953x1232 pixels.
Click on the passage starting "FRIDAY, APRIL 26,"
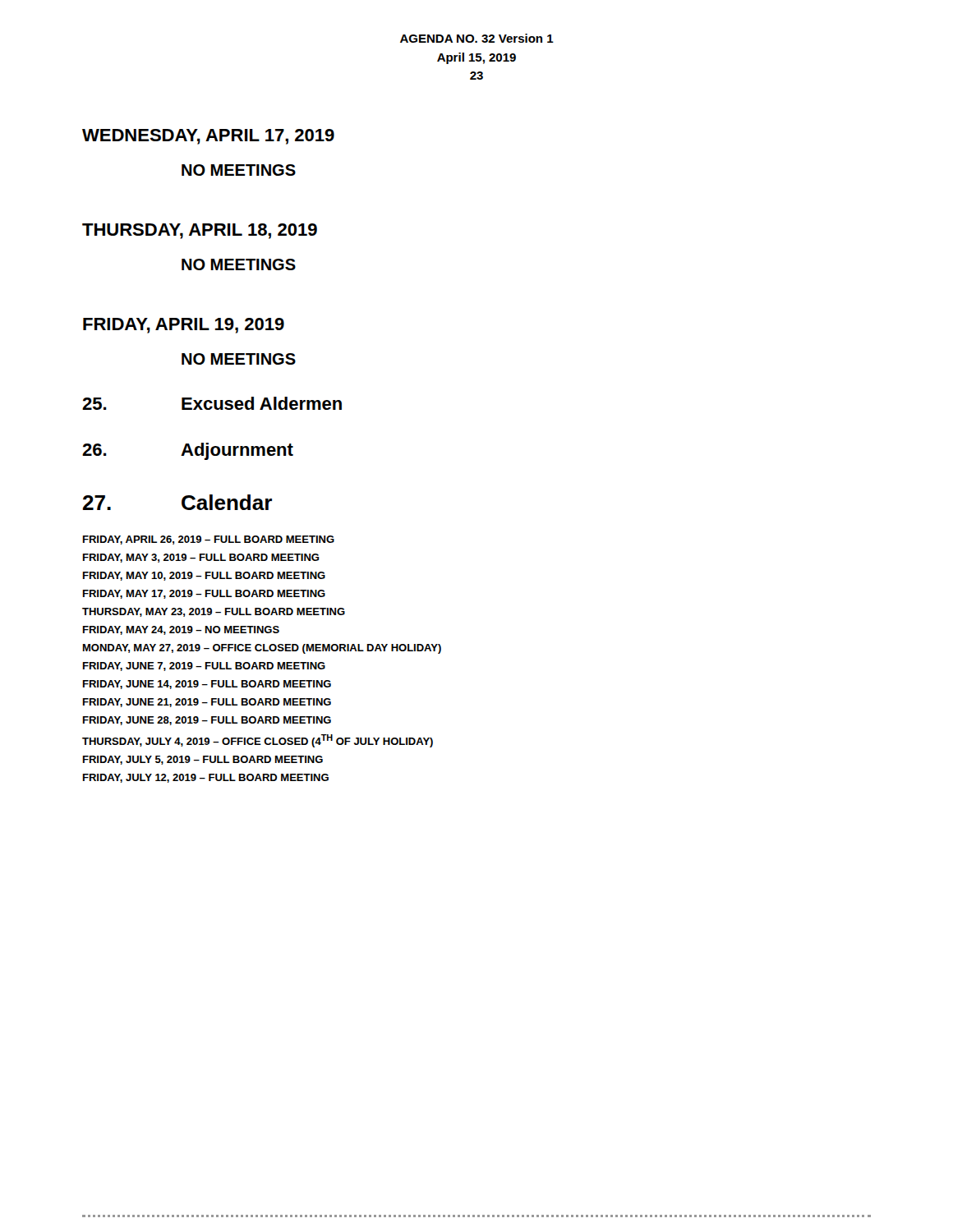point(262,658)
